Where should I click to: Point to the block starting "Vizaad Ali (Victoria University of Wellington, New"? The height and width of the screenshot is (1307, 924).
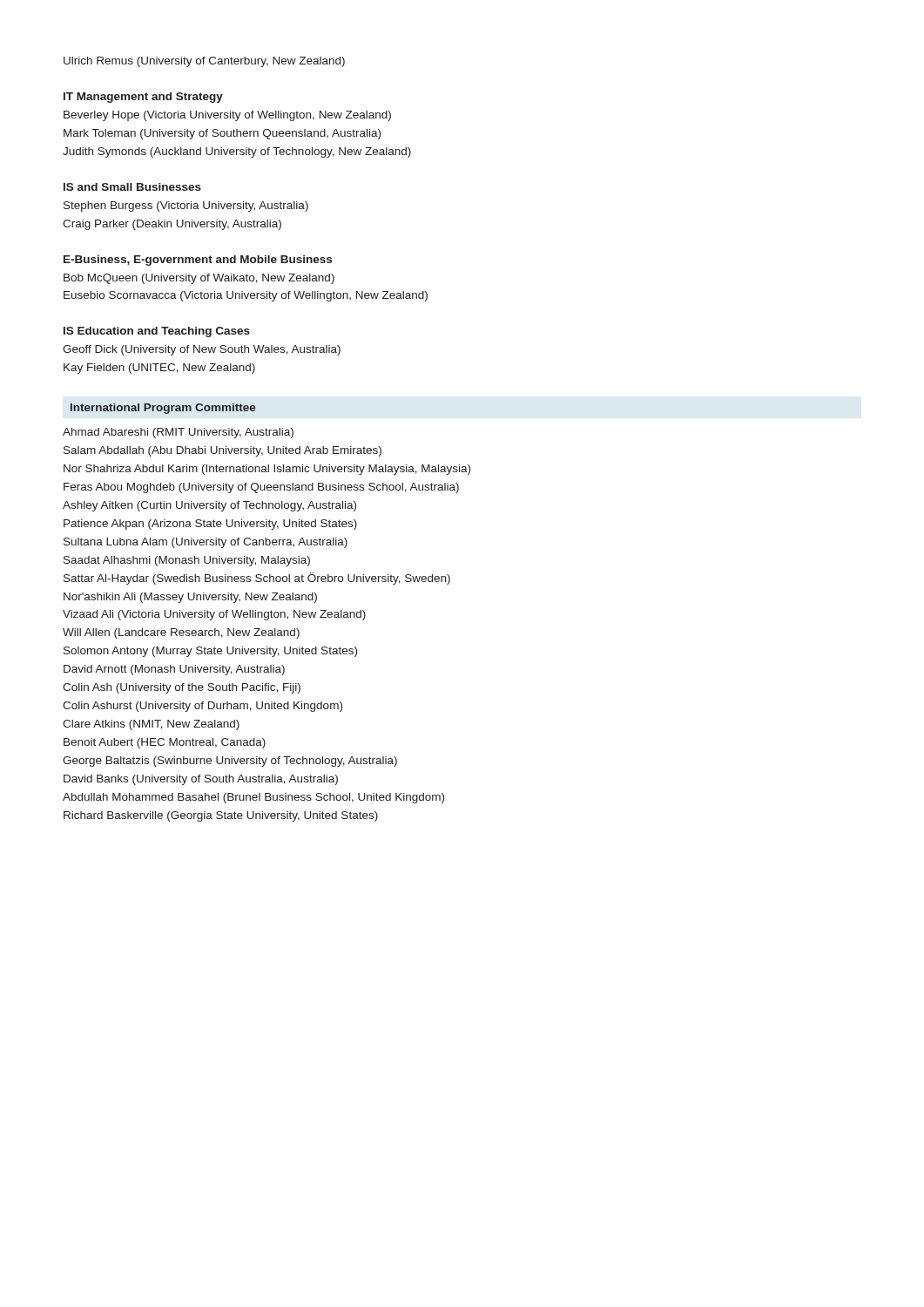[214, 615]
